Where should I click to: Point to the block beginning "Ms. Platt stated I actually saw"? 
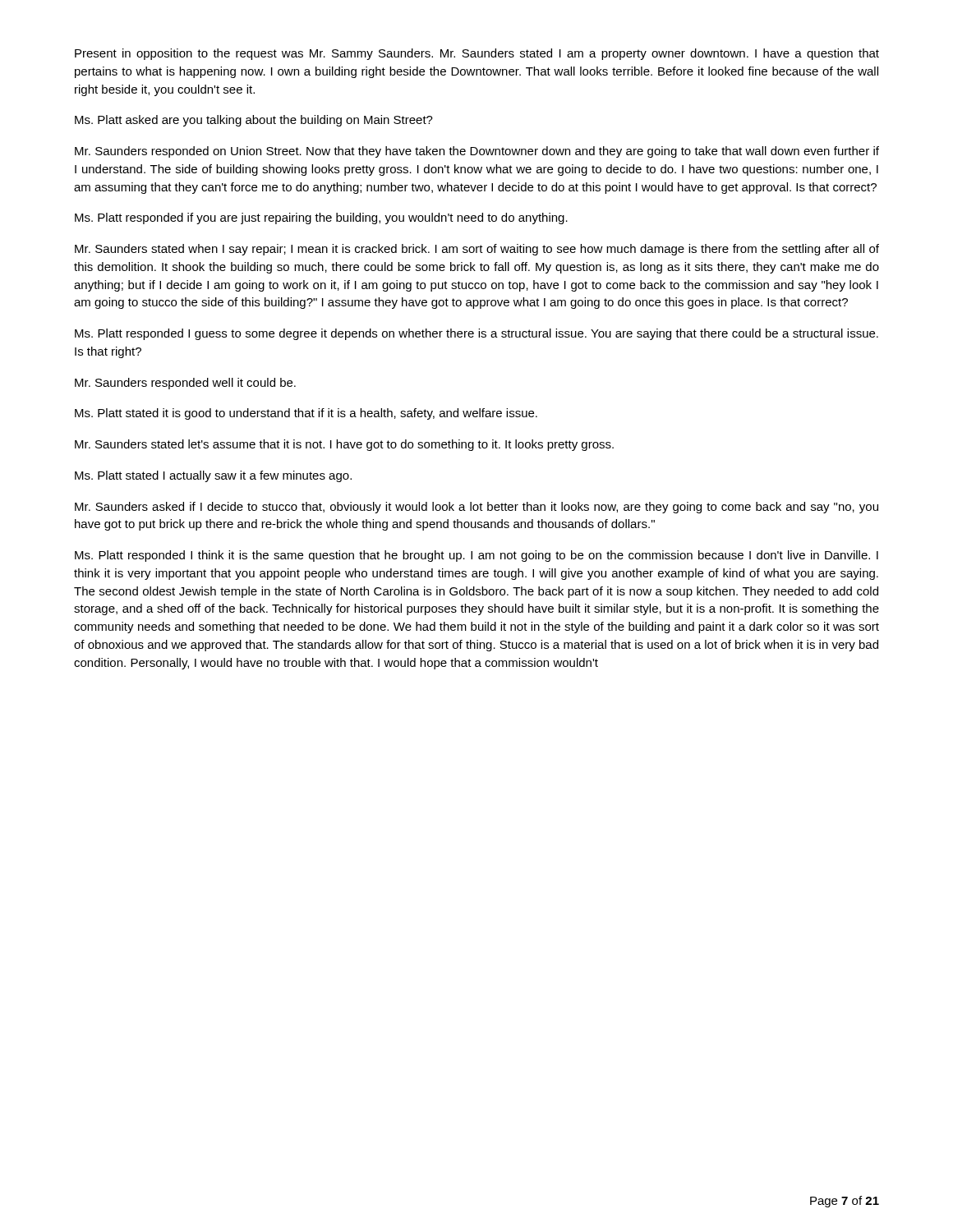[x=213, y=475]
